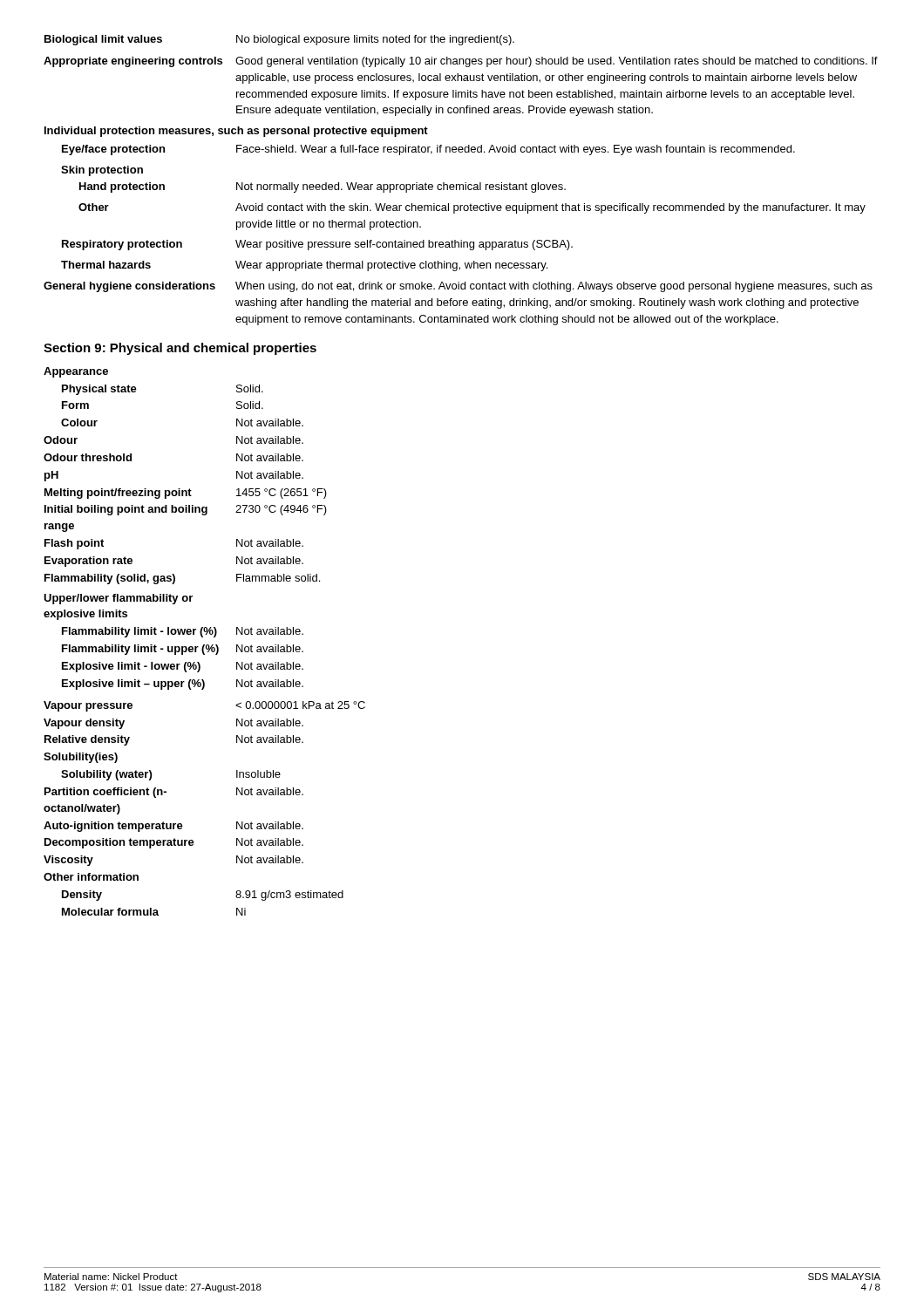Navigate to the element starting "Thermal hazards Wear appropriate"
The height and width of the screenshot is (1308, 924).
[462, 266]
